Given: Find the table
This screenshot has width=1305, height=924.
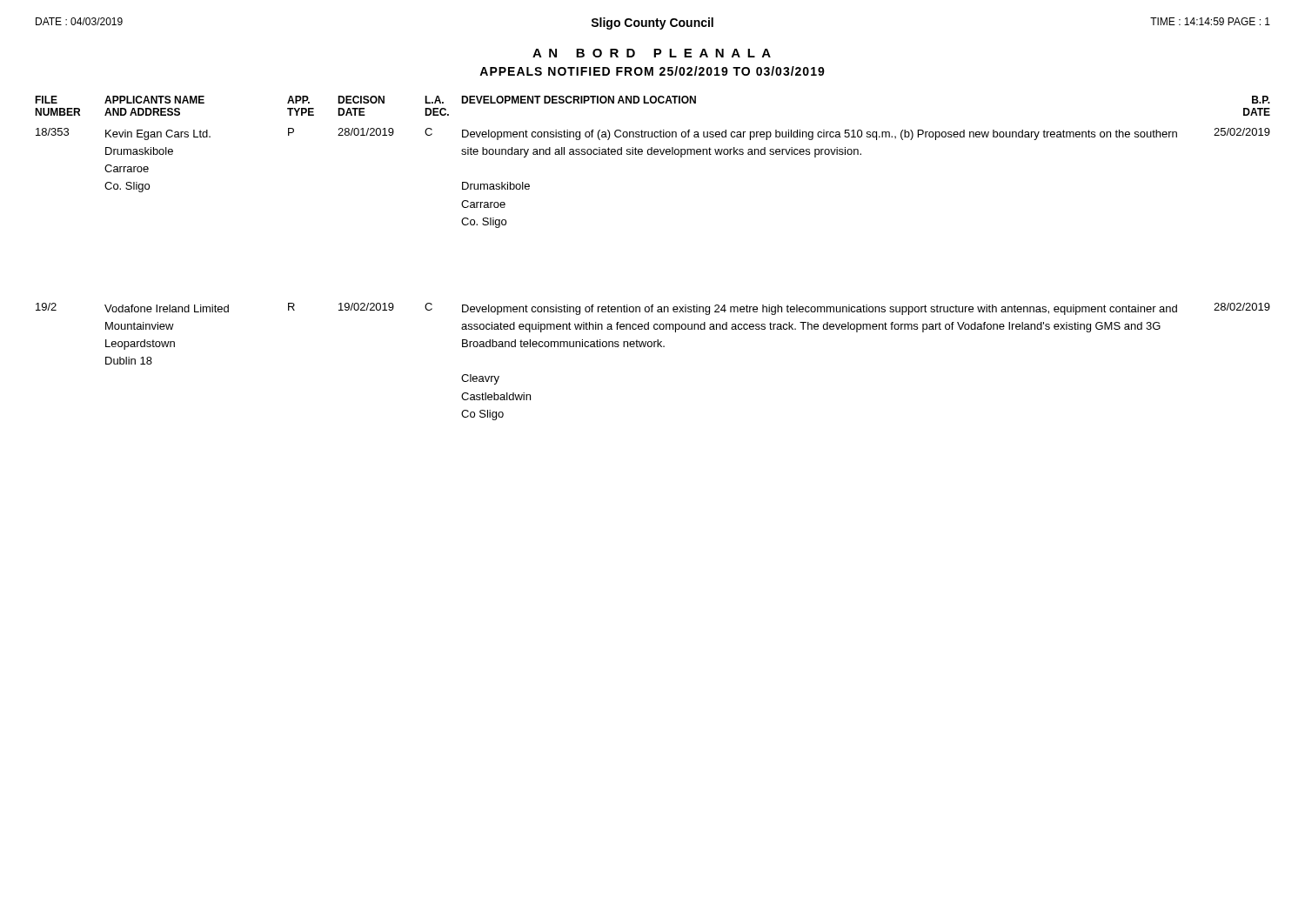Looking at the screenshot, I should coord(652,258).
